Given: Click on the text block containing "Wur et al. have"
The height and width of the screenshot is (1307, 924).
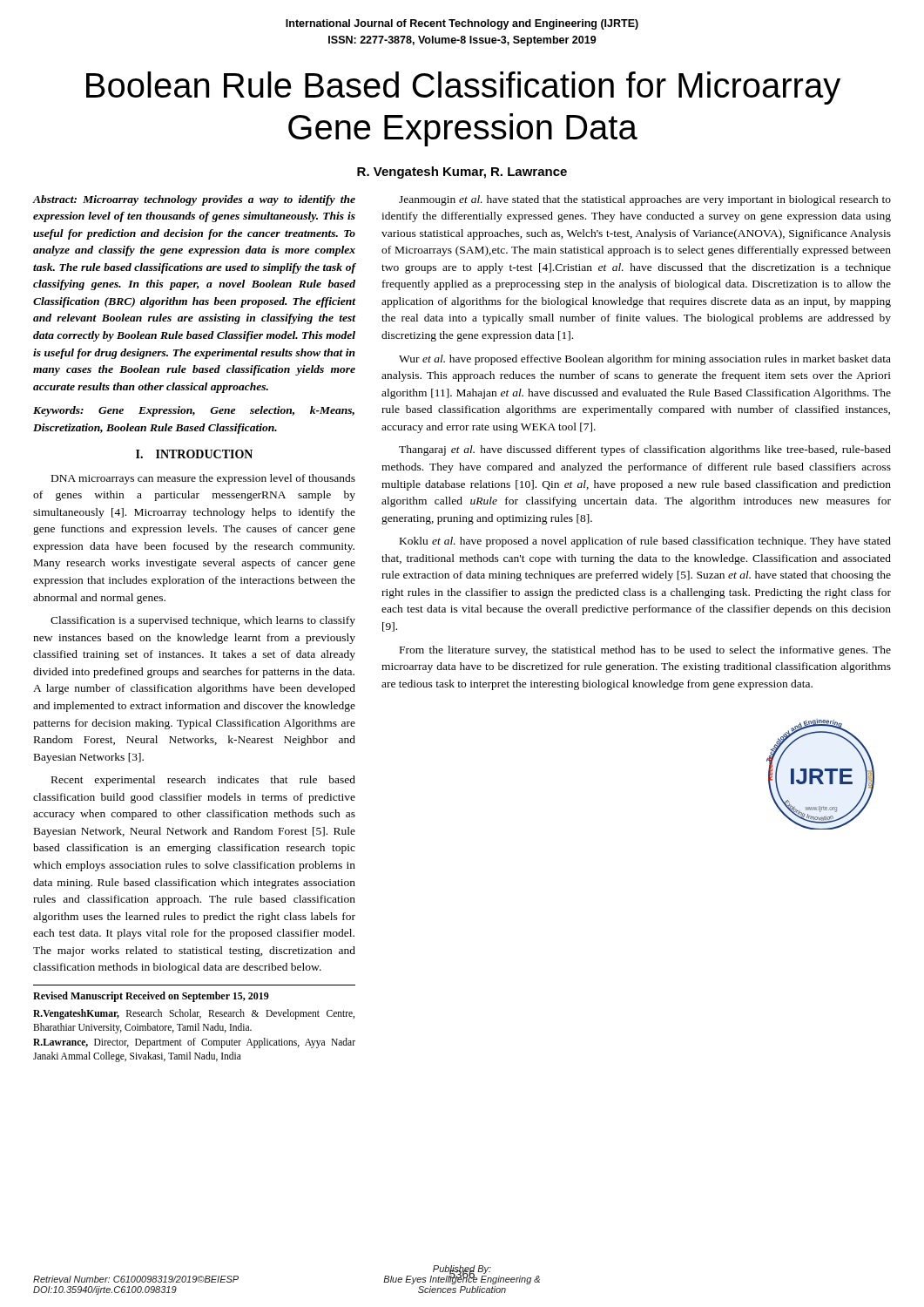Looking at the screenshot, I should (636, 392).
